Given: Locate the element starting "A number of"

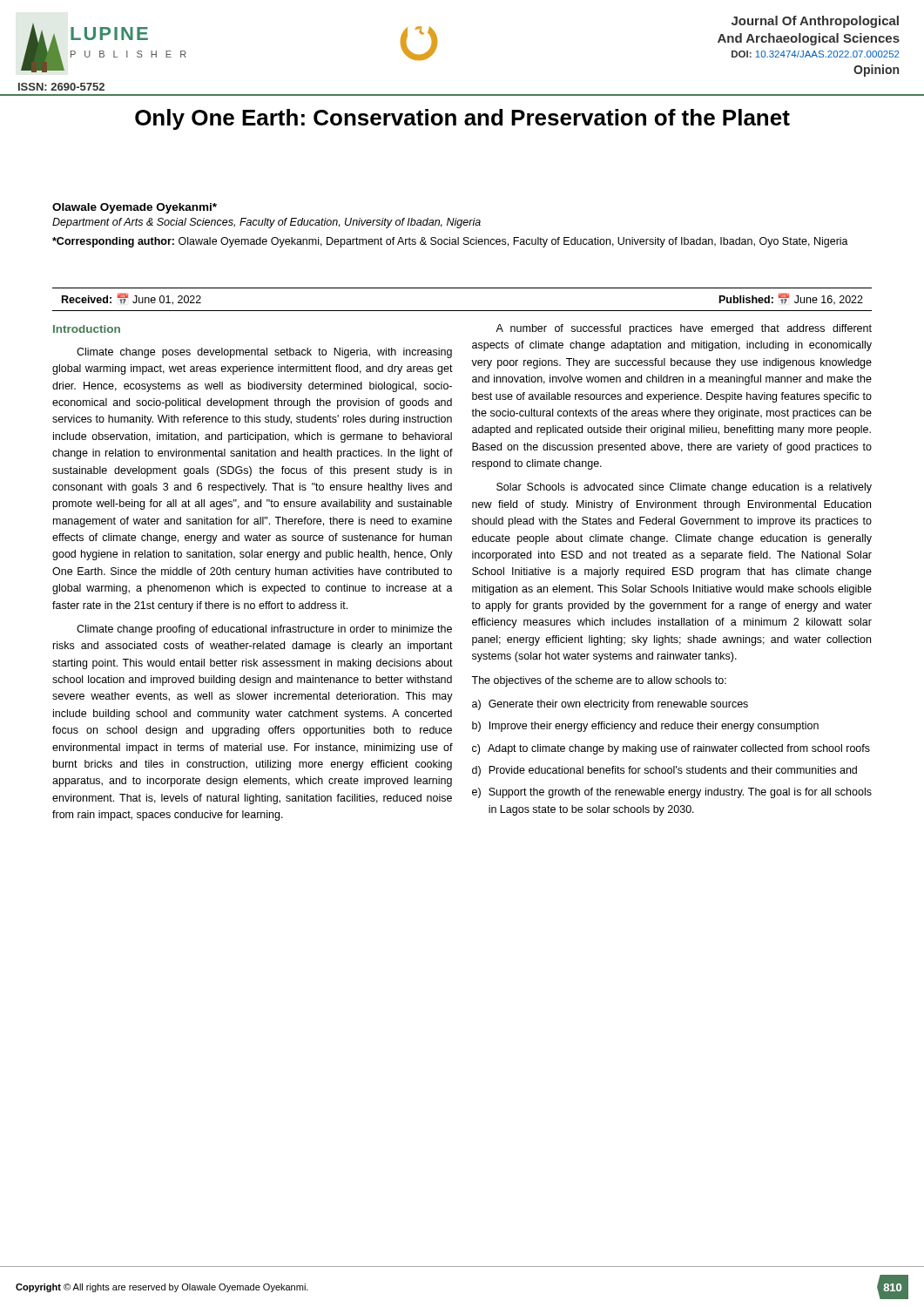Looking at the screenshot, I should (x=672, y=493).
